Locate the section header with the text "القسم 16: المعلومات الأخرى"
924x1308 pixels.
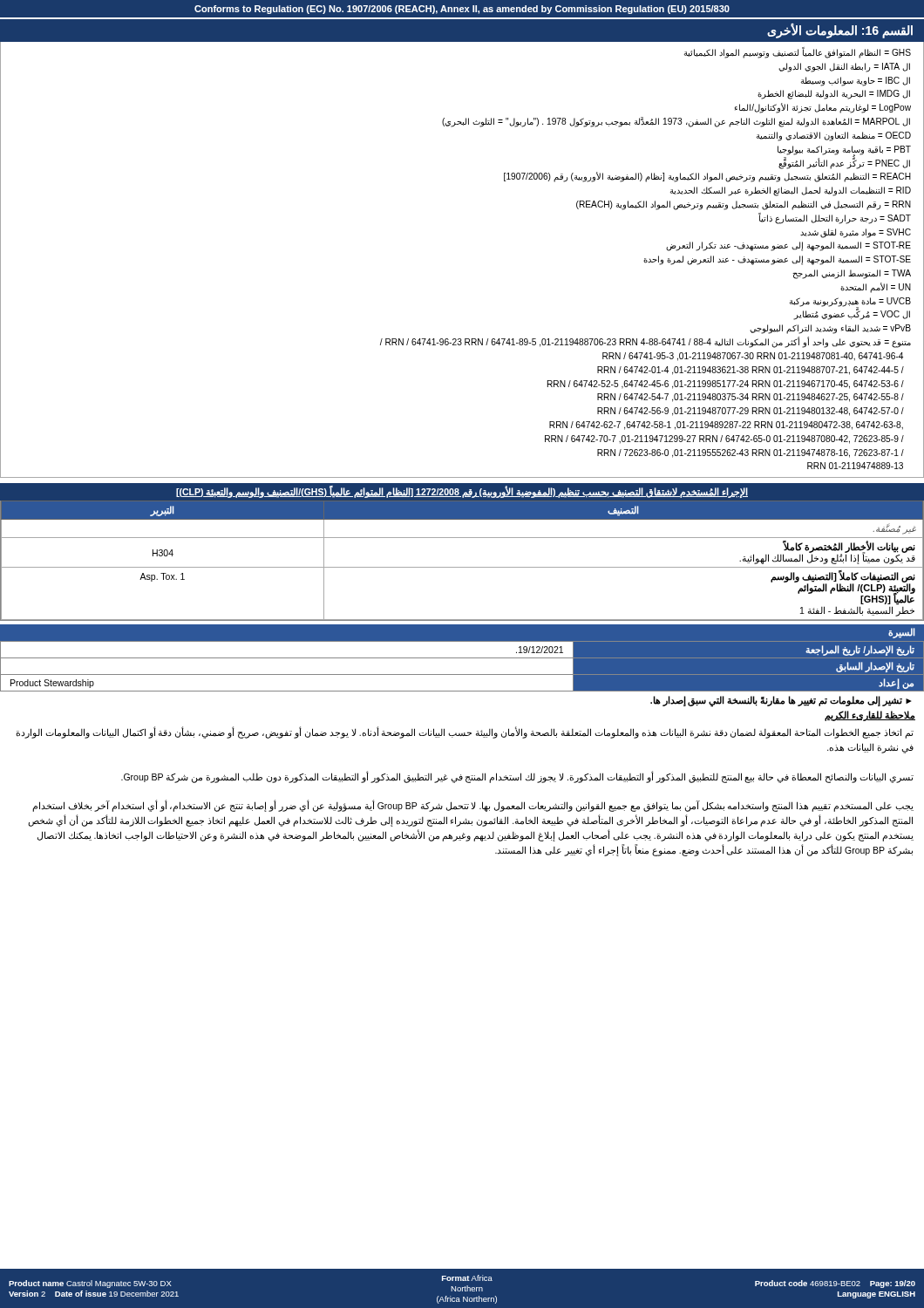tap(840, 31)
